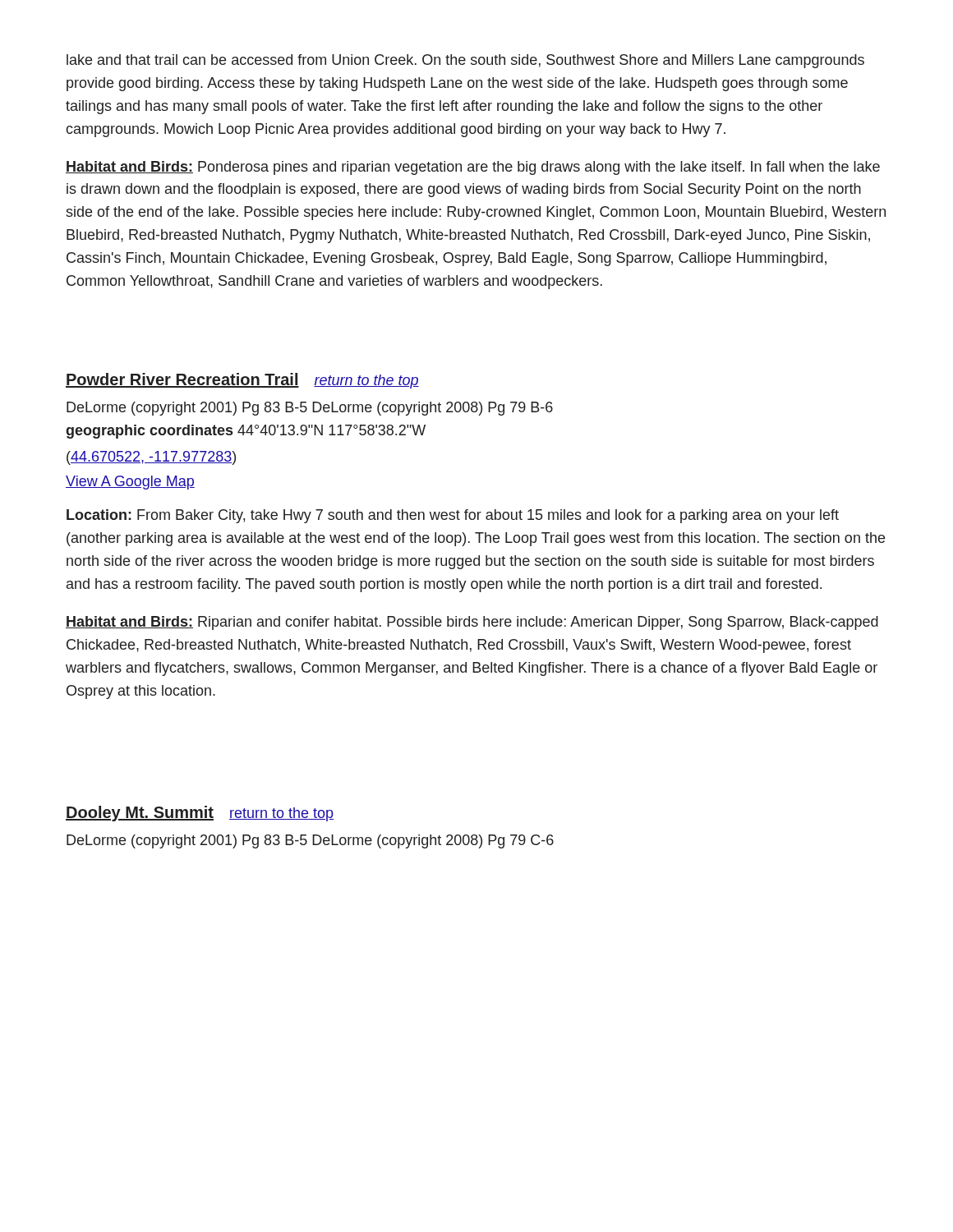Navigate to the element starting "View A Google Map"
The width and height of the screenshot is (953, 1232).
click(x=130, y=483)
